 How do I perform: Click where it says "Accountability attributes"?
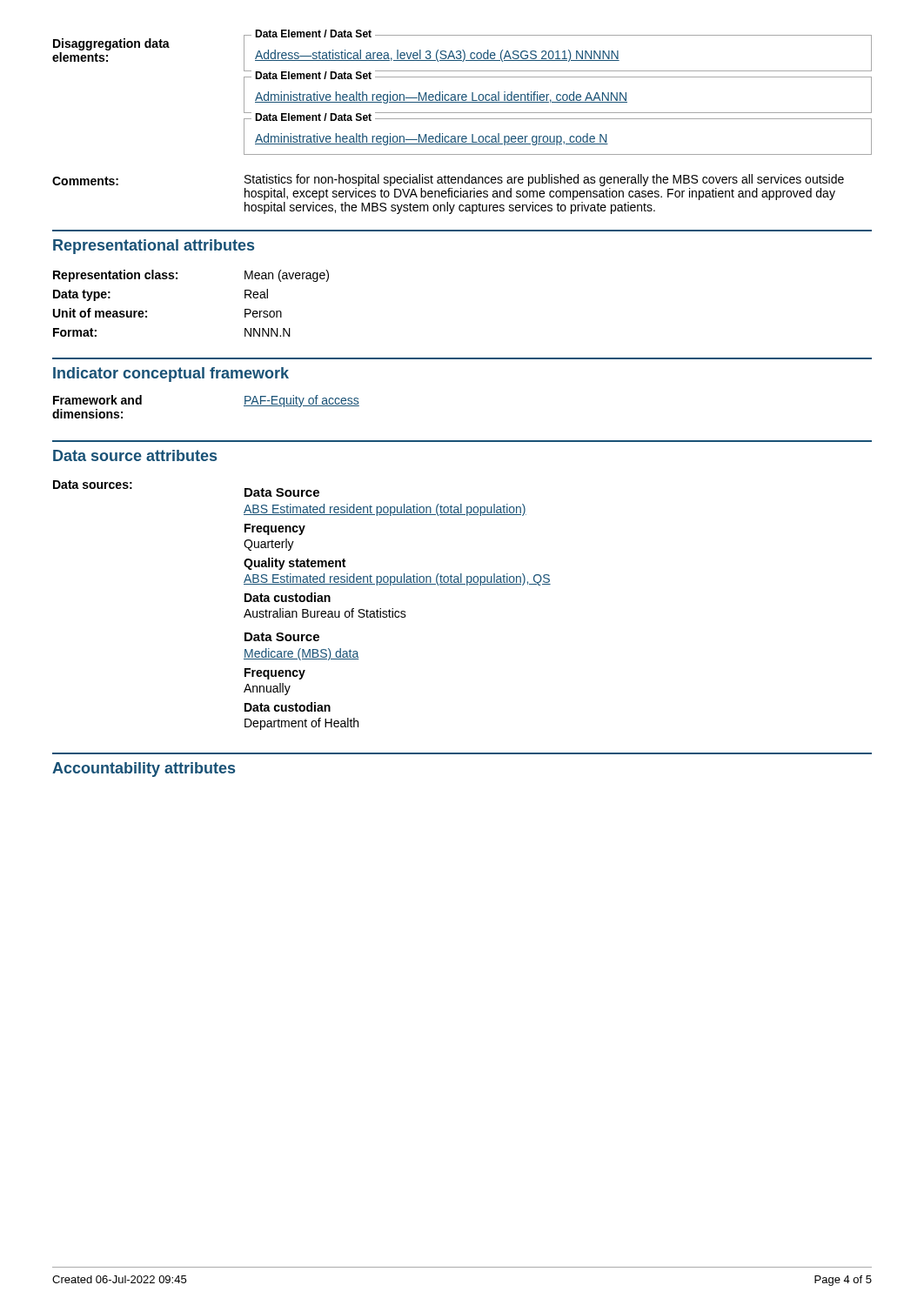pos(144,768)
